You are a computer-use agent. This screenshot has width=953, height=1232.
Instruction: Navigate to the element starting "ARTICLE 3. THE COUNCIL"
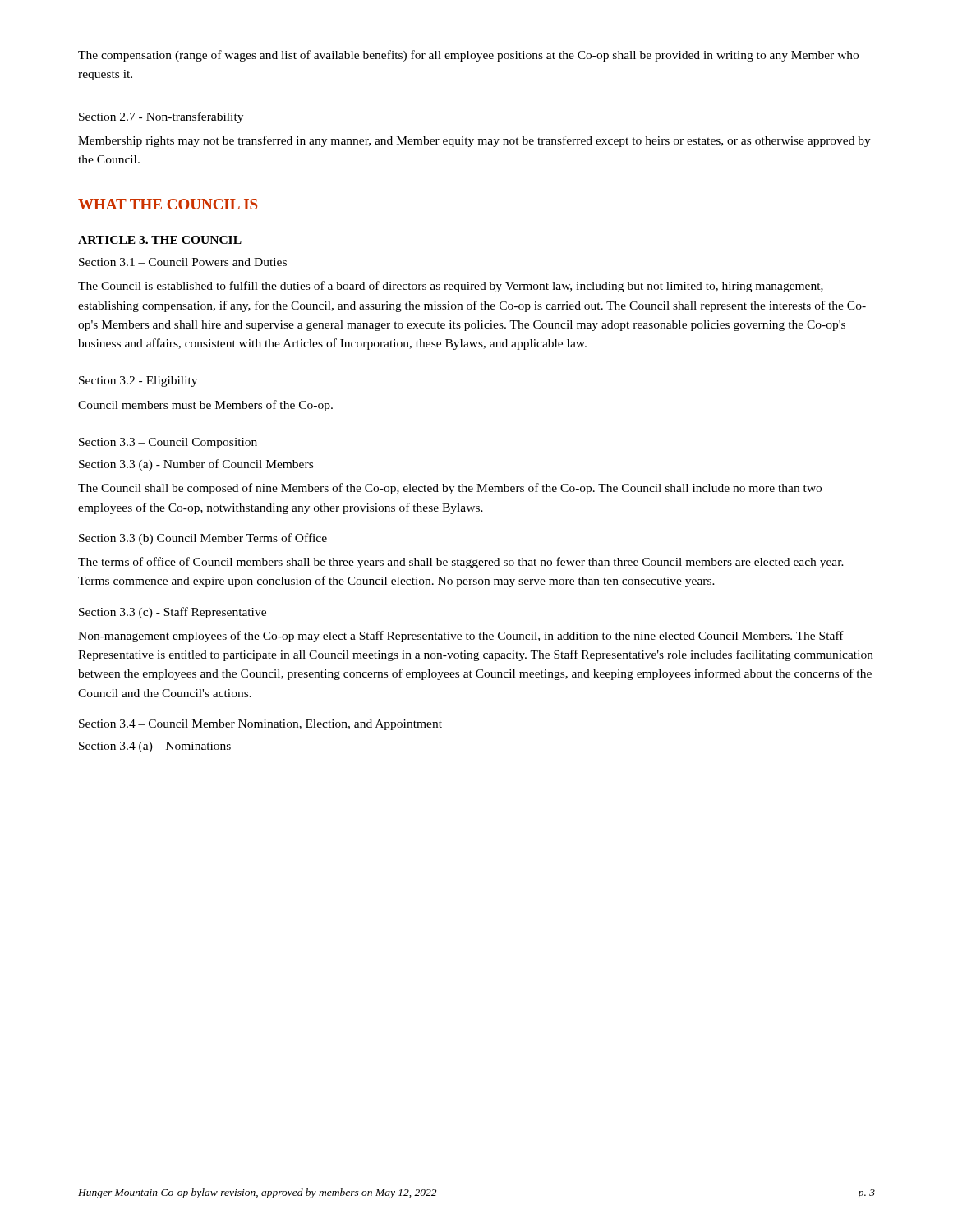160,239
